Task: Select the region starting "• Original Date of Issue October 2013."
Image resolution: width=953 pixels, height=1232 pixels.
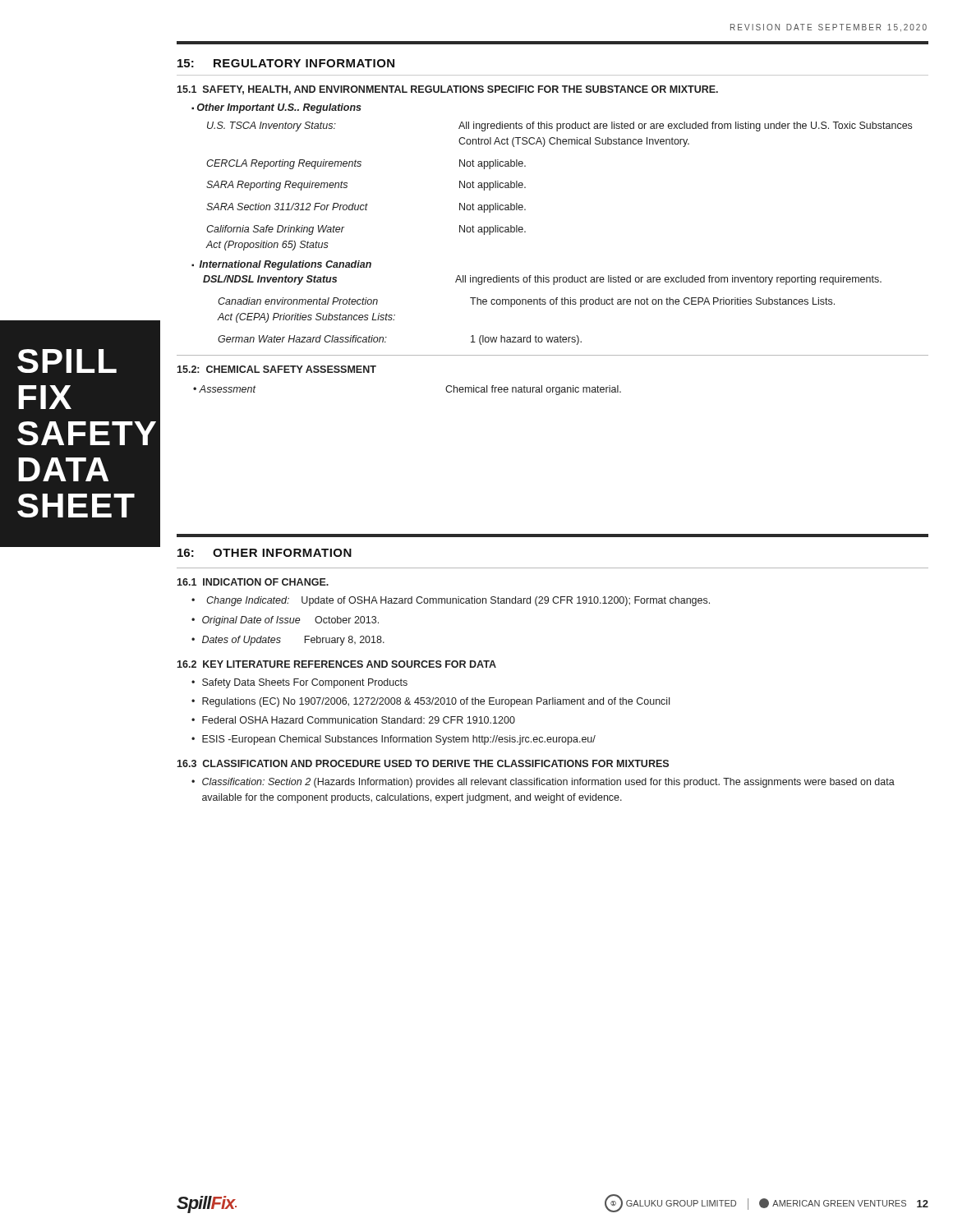Action: [286, 620]
